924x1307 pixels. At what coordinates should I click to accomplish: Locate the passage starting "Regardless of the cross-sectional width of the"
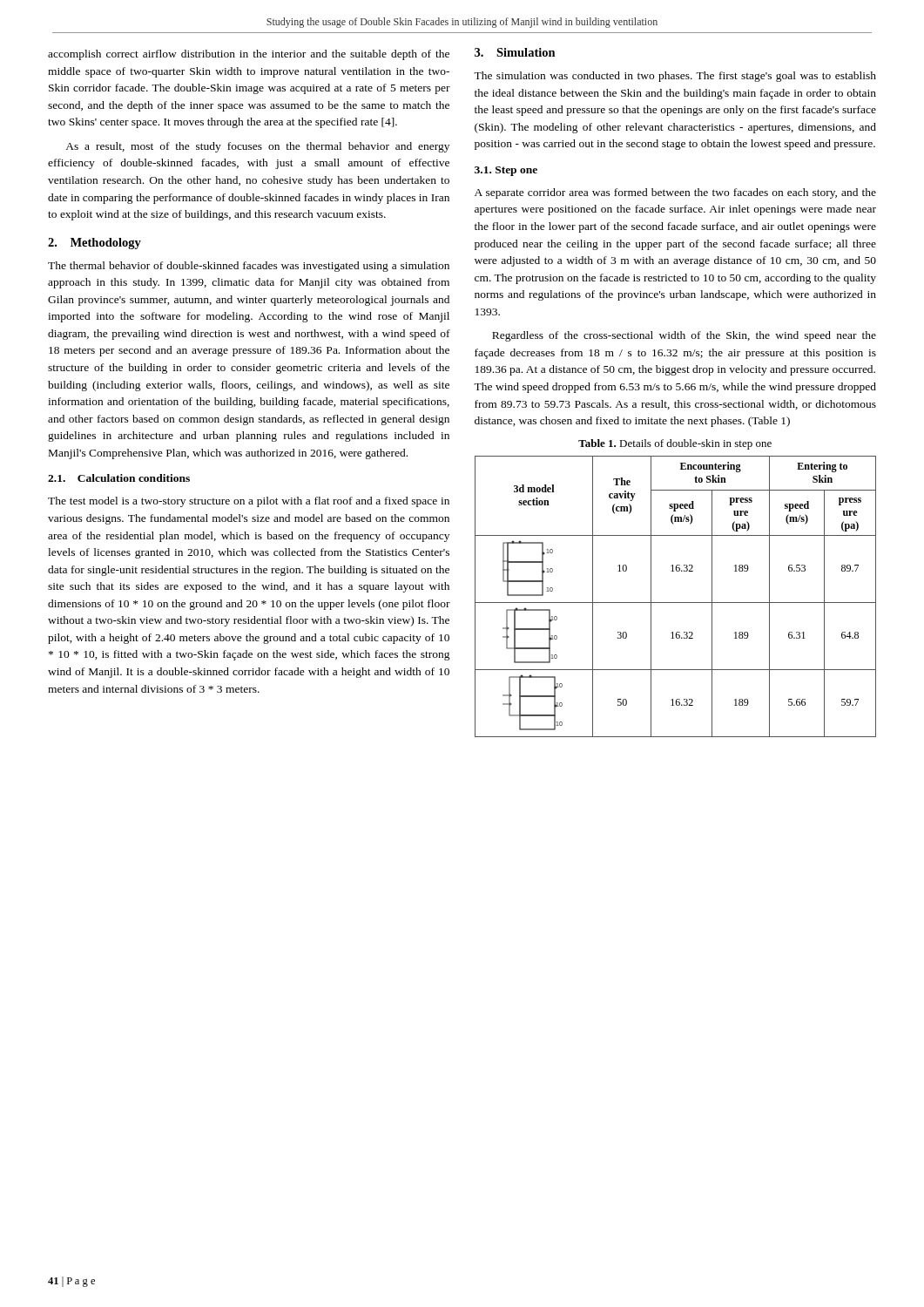coord(675,378)
